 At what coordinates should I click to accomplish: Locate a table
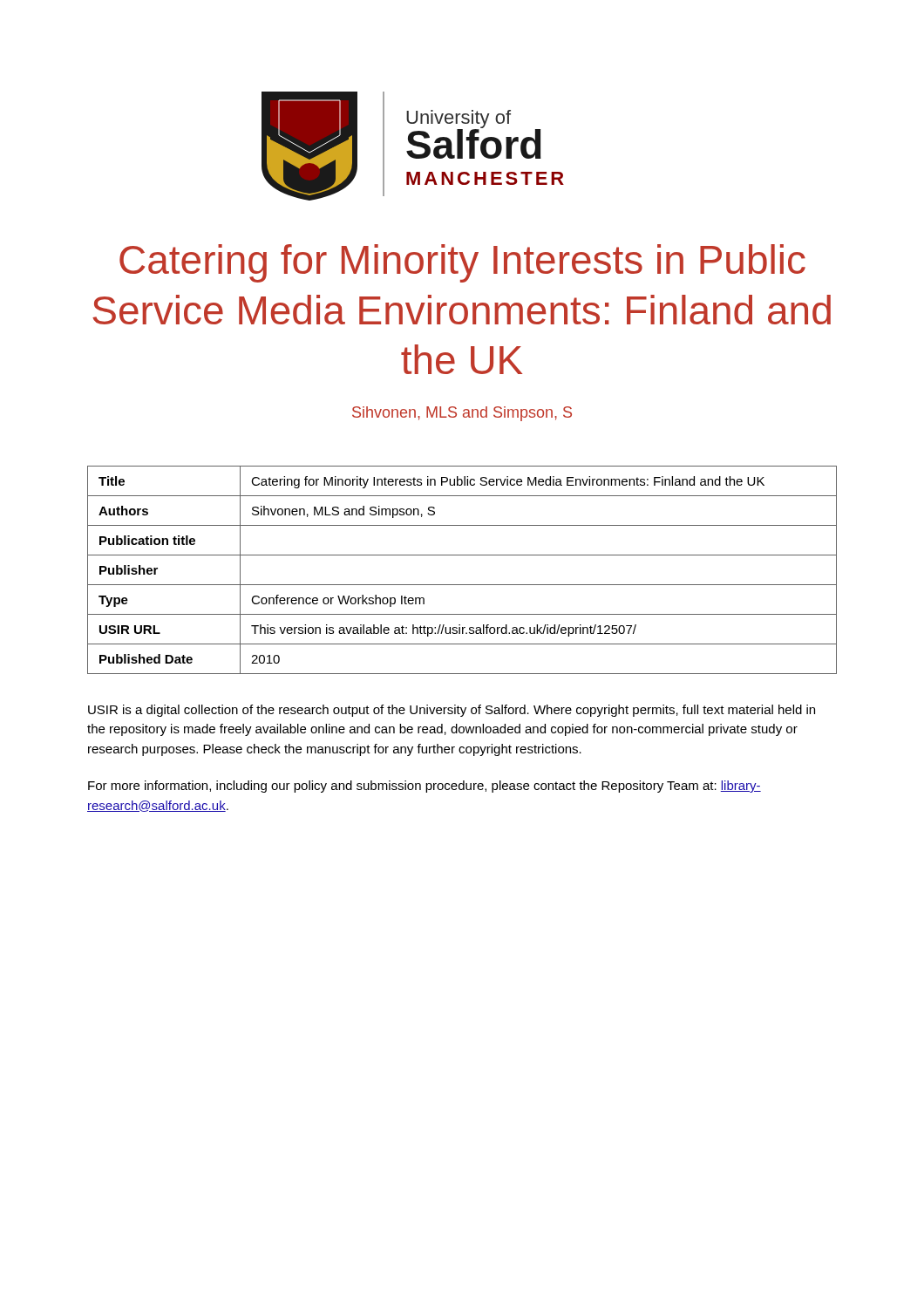tap(462, 569)
